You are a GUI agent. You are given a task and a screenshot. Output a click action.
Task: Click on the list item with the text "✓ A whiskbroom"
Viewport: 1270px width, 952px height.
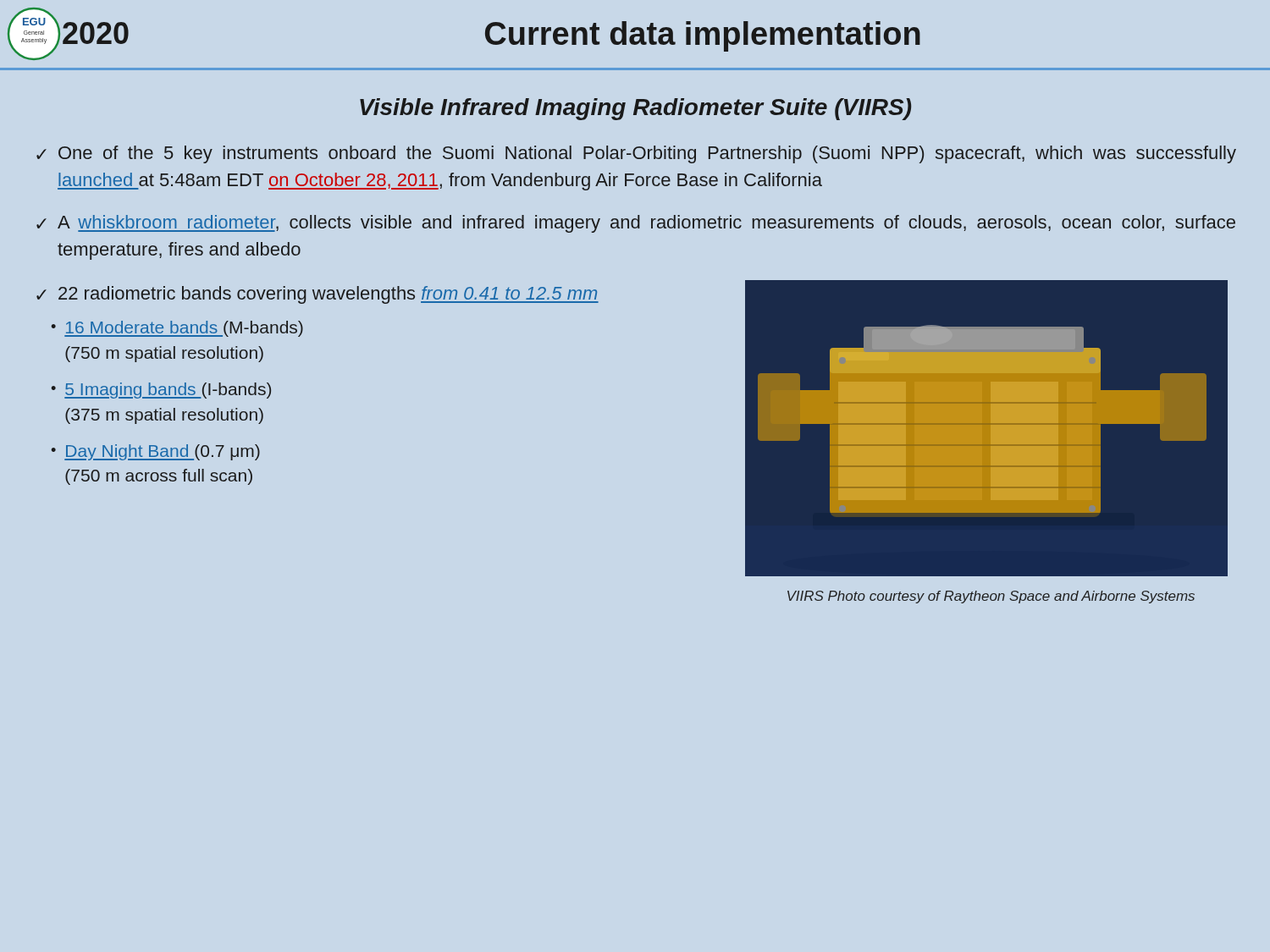[x=635, y=236]
